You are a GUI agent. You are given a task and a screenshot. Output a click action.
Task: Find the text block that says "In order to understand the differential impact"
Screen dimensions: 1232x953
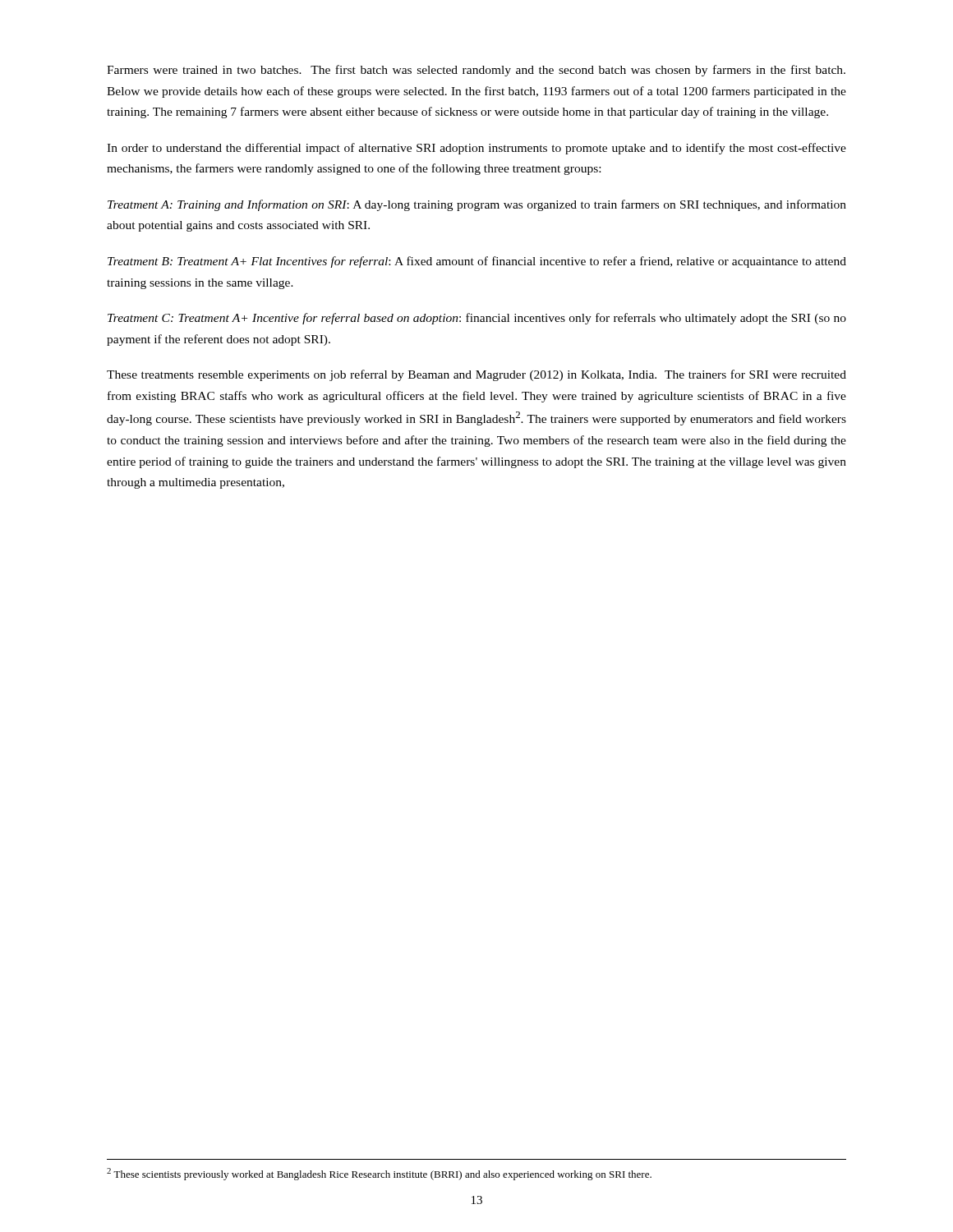point(476,158)
